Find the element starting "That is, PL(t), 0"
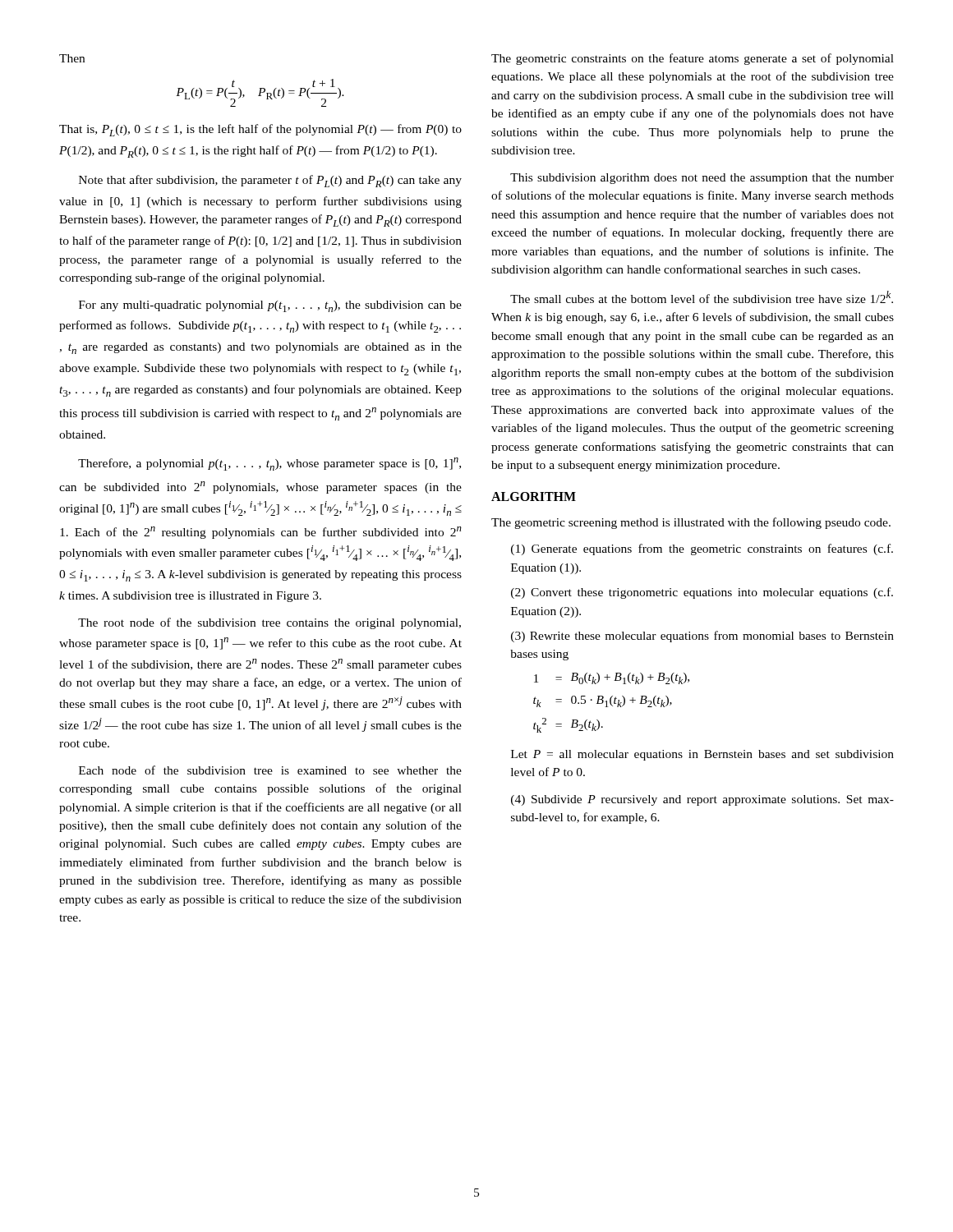Screen dimensions: 1232x953 (x=260, y=141)
